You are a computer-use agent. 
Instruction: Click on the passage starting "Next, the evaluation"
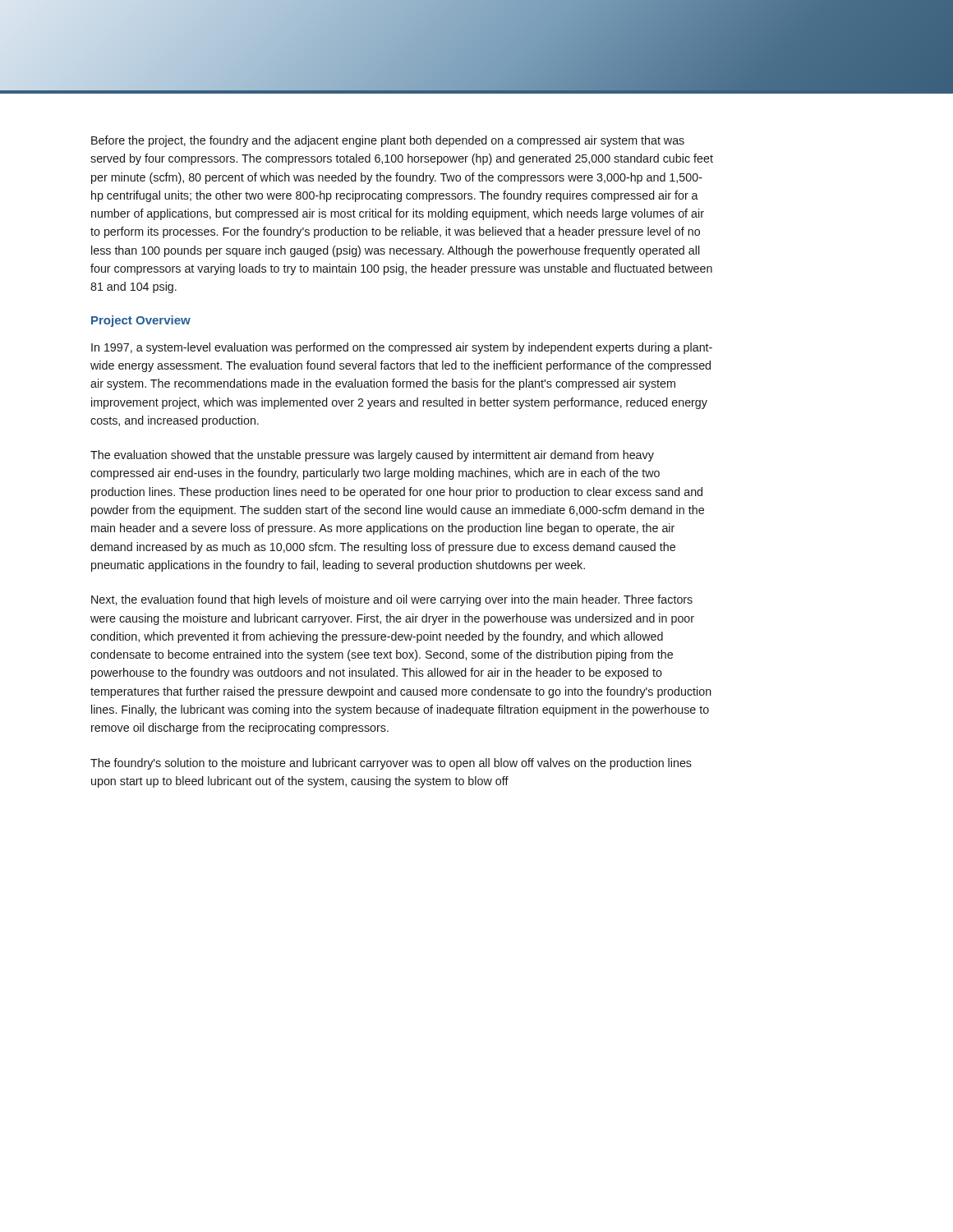click(x=401, y=664)
